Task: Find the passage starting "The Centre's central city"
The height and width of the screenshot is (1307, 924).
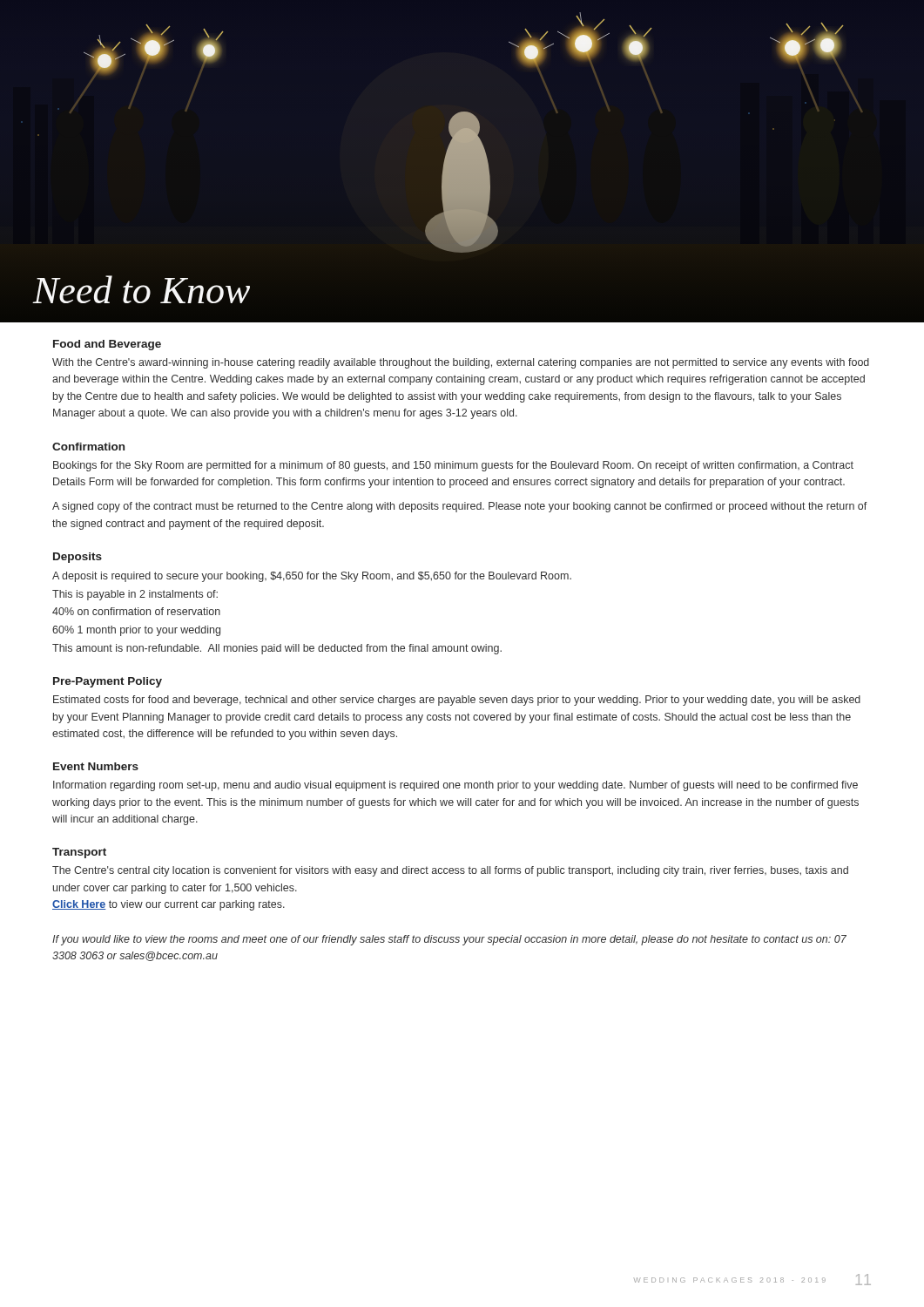Action: click(x=450, y=871)
